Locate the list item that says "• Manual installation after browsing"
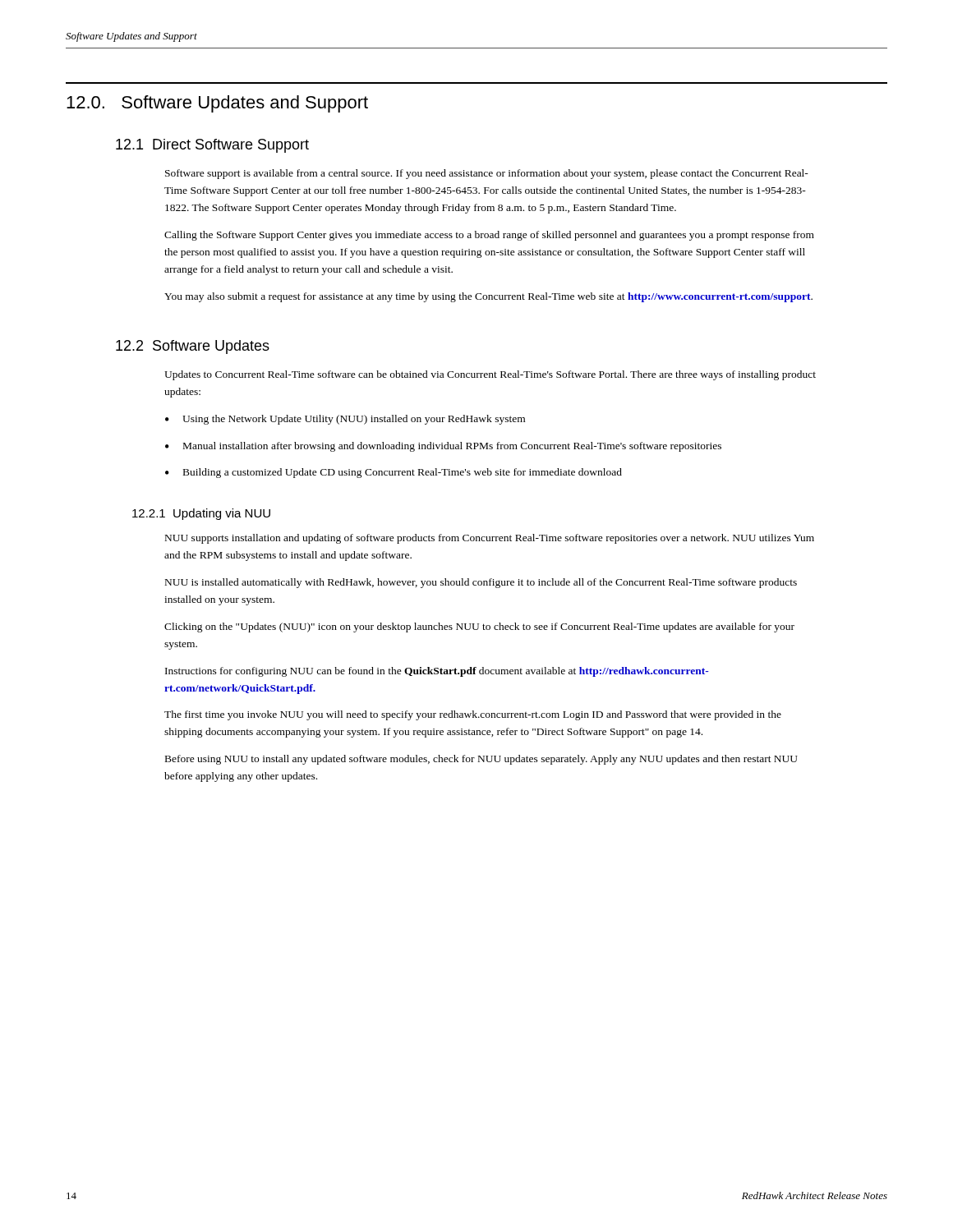The width and height of the screenshot is (953, 1232). (x=493, y=447)
